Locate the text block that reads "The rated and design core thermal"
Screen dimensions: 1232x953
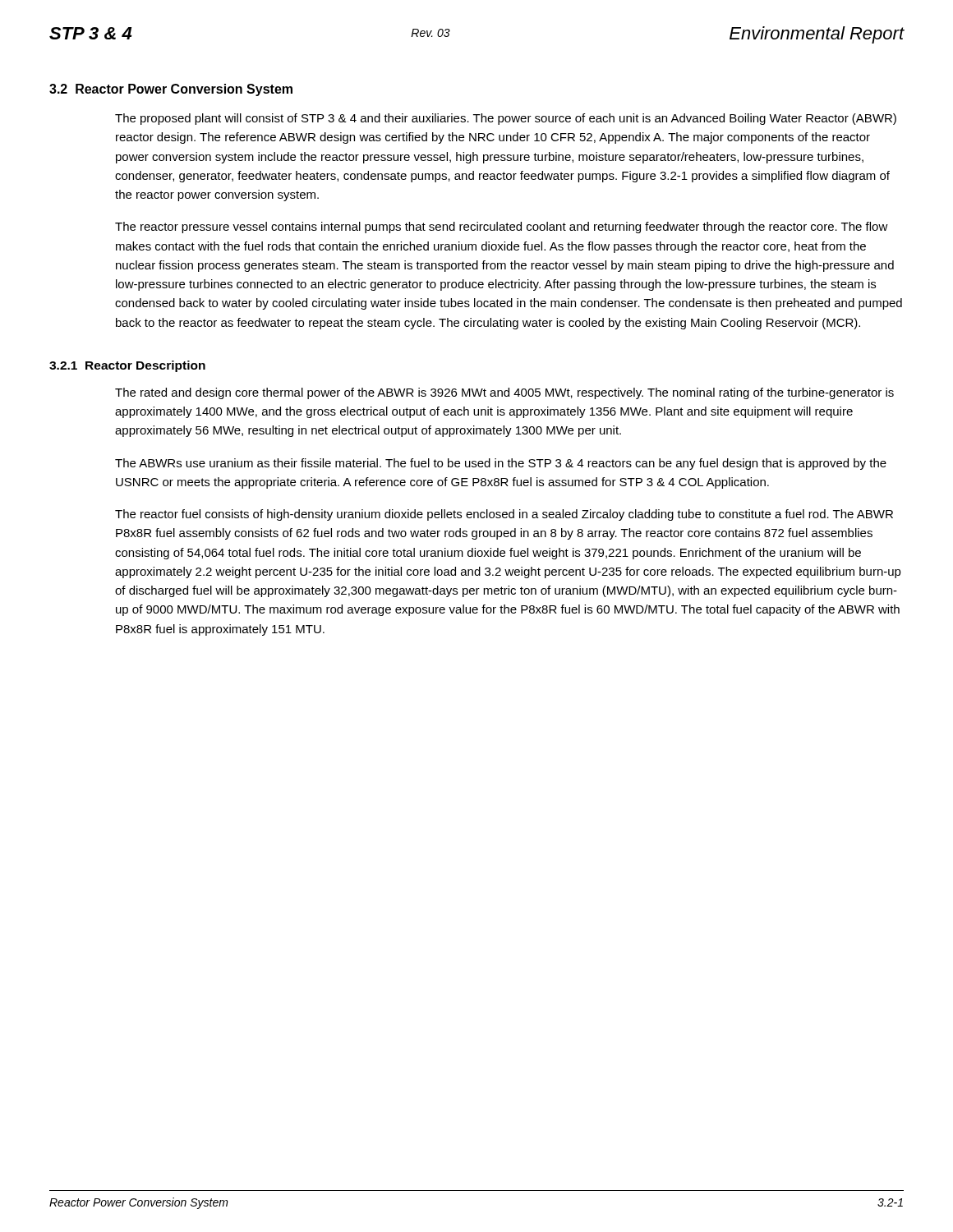pos(505,411)
